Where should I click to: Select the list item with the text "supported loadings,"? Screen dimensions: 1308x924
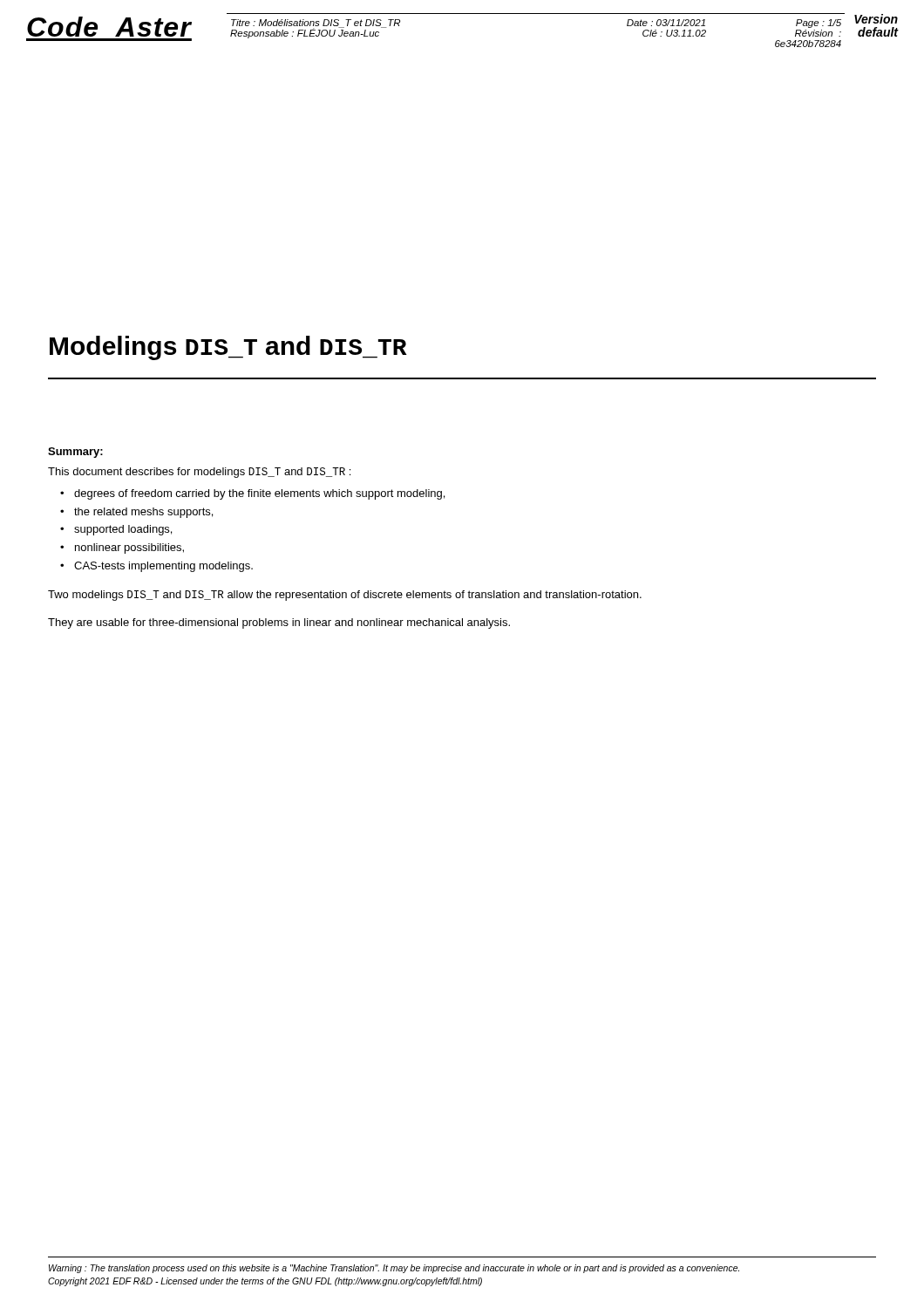[x=124, y=529]
